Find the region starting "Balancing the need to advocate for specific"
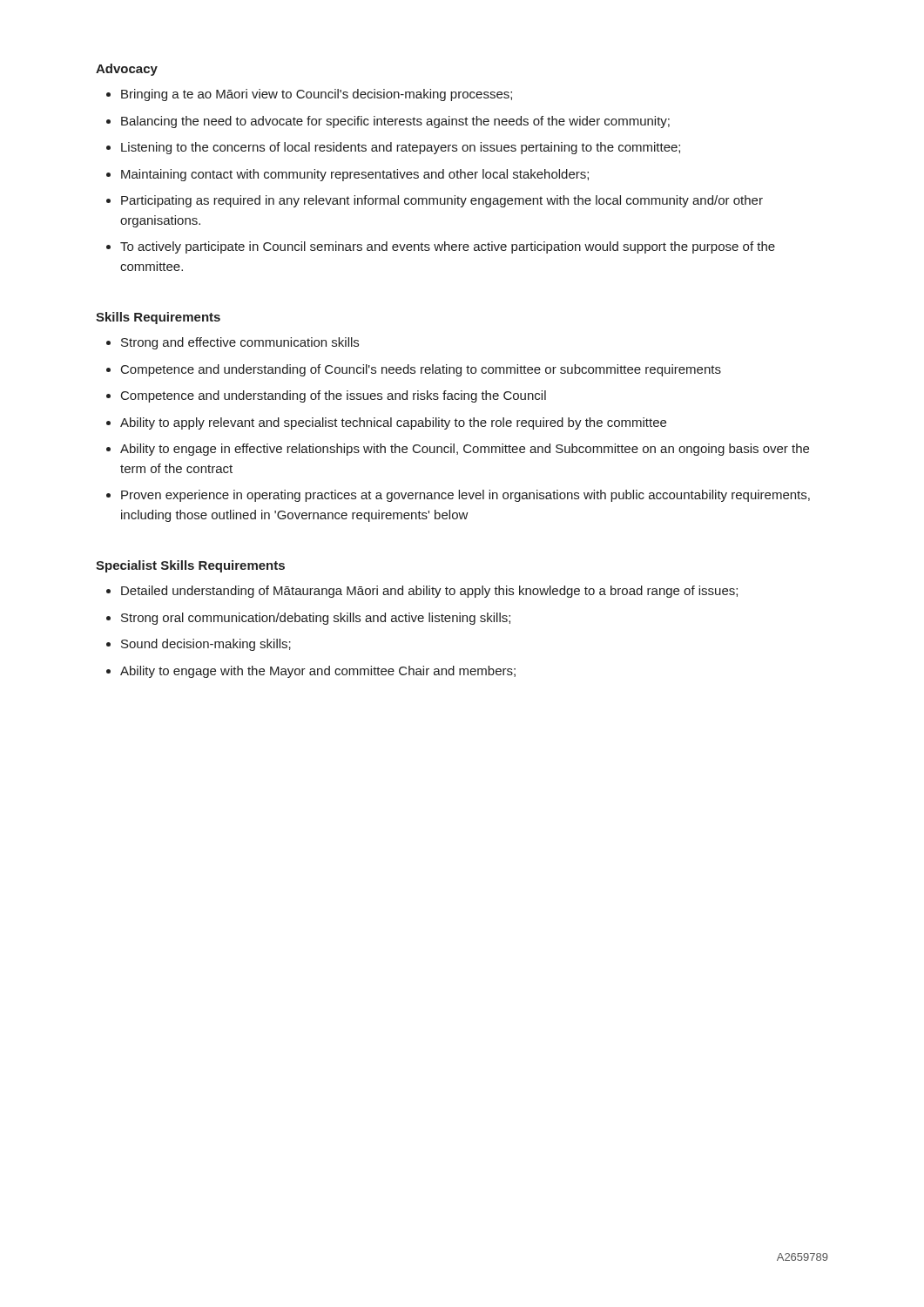This screenshot has width=924, height=1307. tap(395, 120)
